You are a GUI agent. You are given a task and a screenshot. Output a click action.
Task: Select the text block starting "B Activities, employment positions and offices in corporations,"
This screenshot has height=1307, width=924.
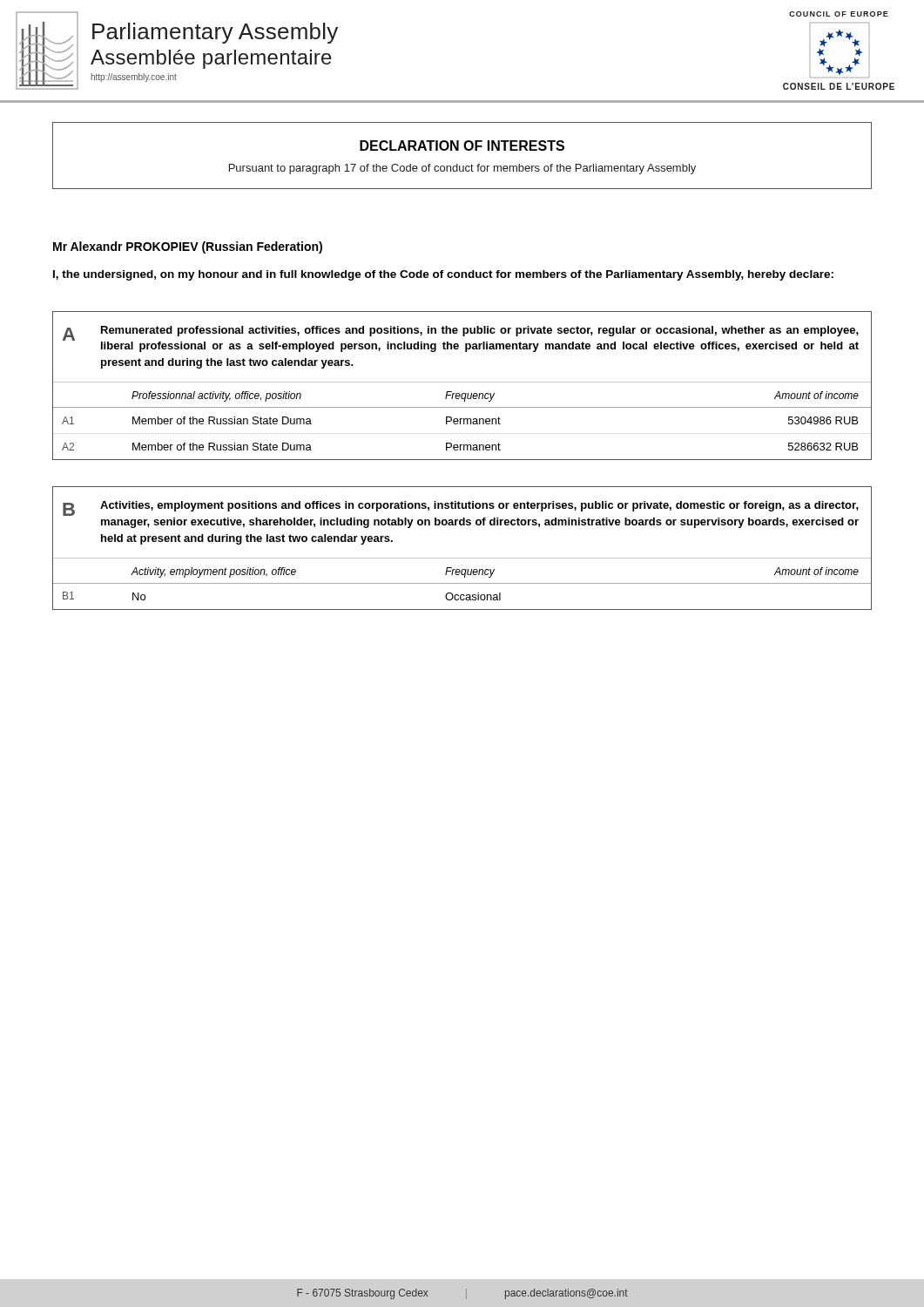(x=462, y=548)
